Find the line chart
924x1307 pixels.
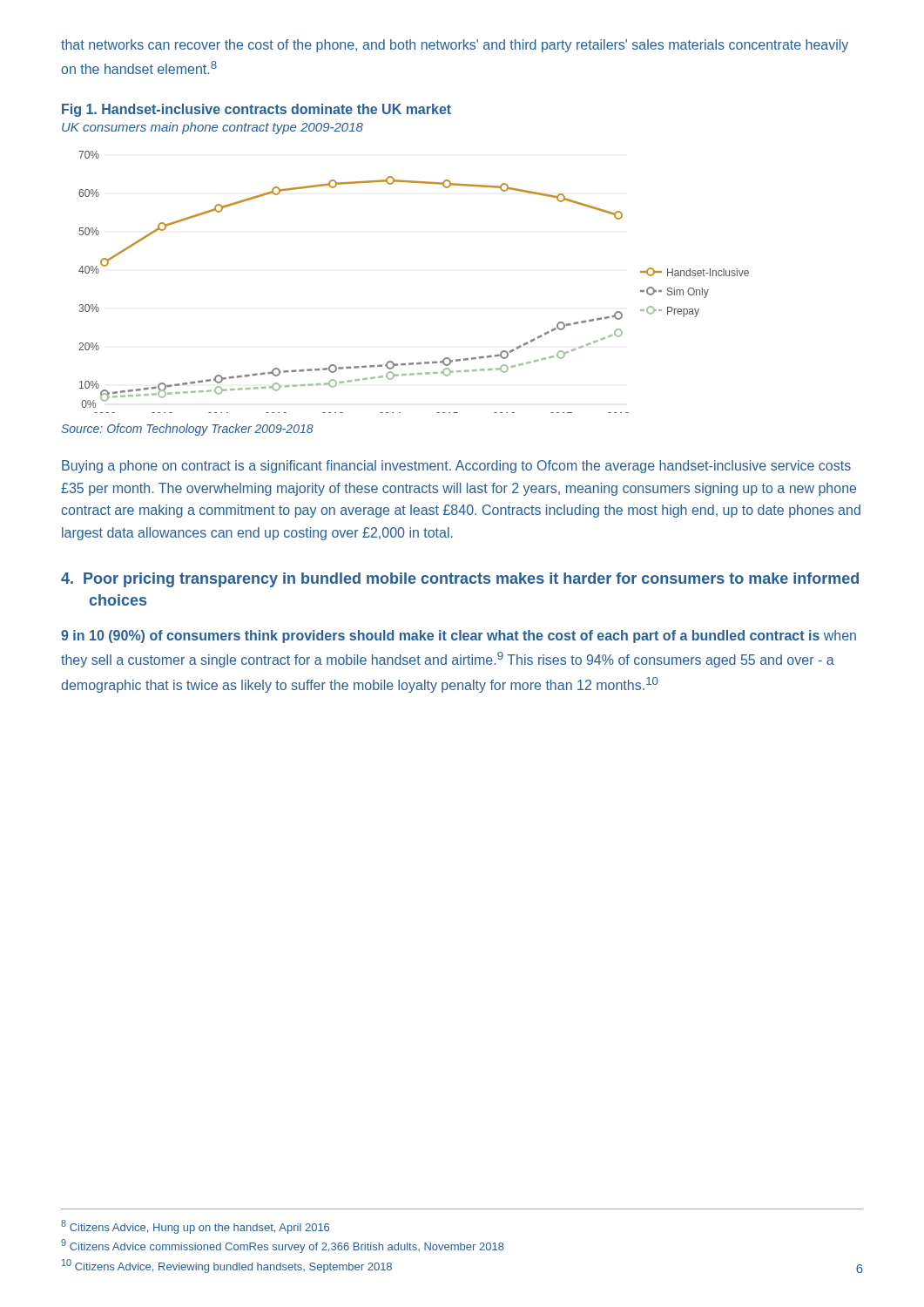click(392, 280)
